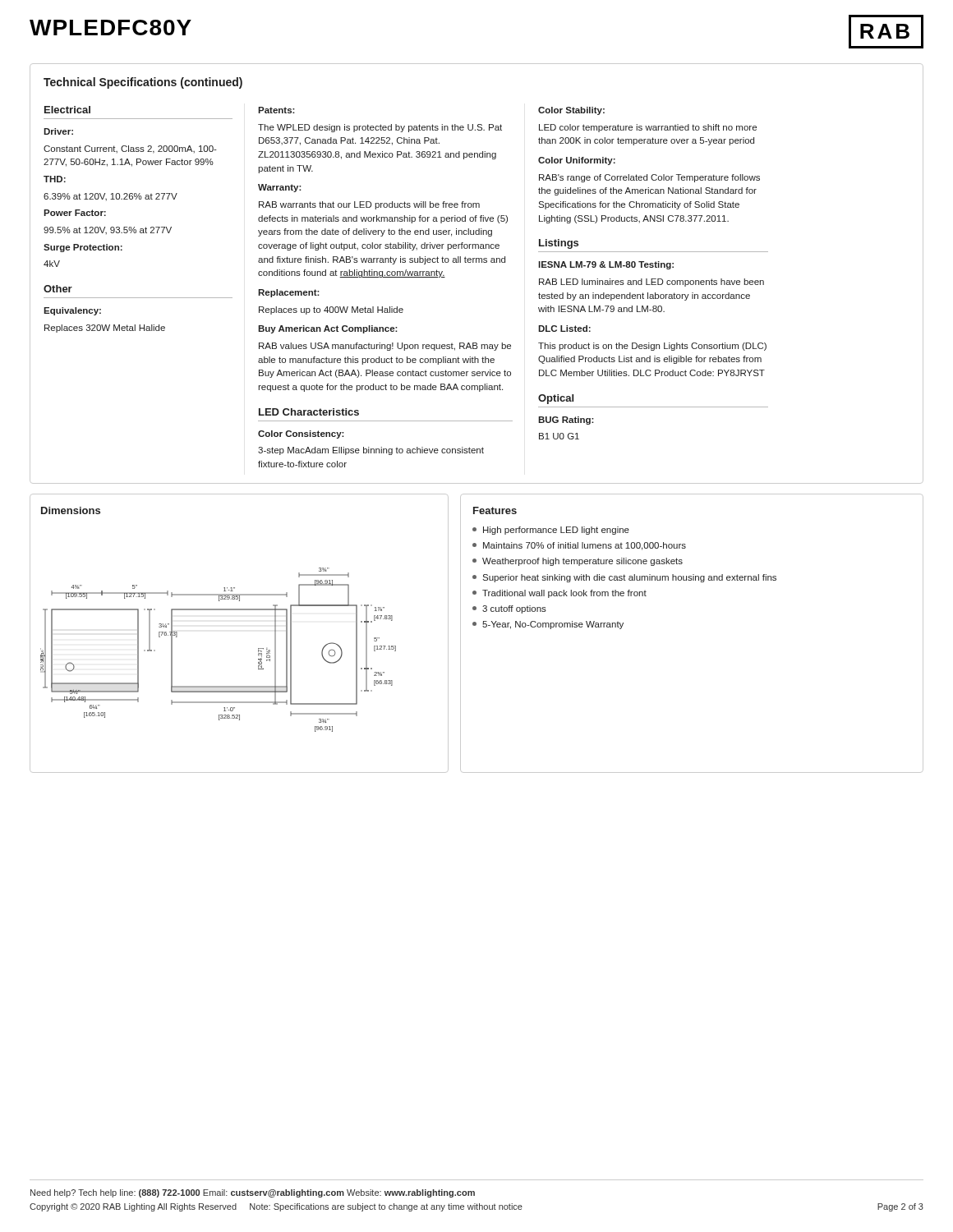Click on the section header that reads "LED Characteristics"
The width and height of the screenshot is (953, 1232).
click(309, 412)
